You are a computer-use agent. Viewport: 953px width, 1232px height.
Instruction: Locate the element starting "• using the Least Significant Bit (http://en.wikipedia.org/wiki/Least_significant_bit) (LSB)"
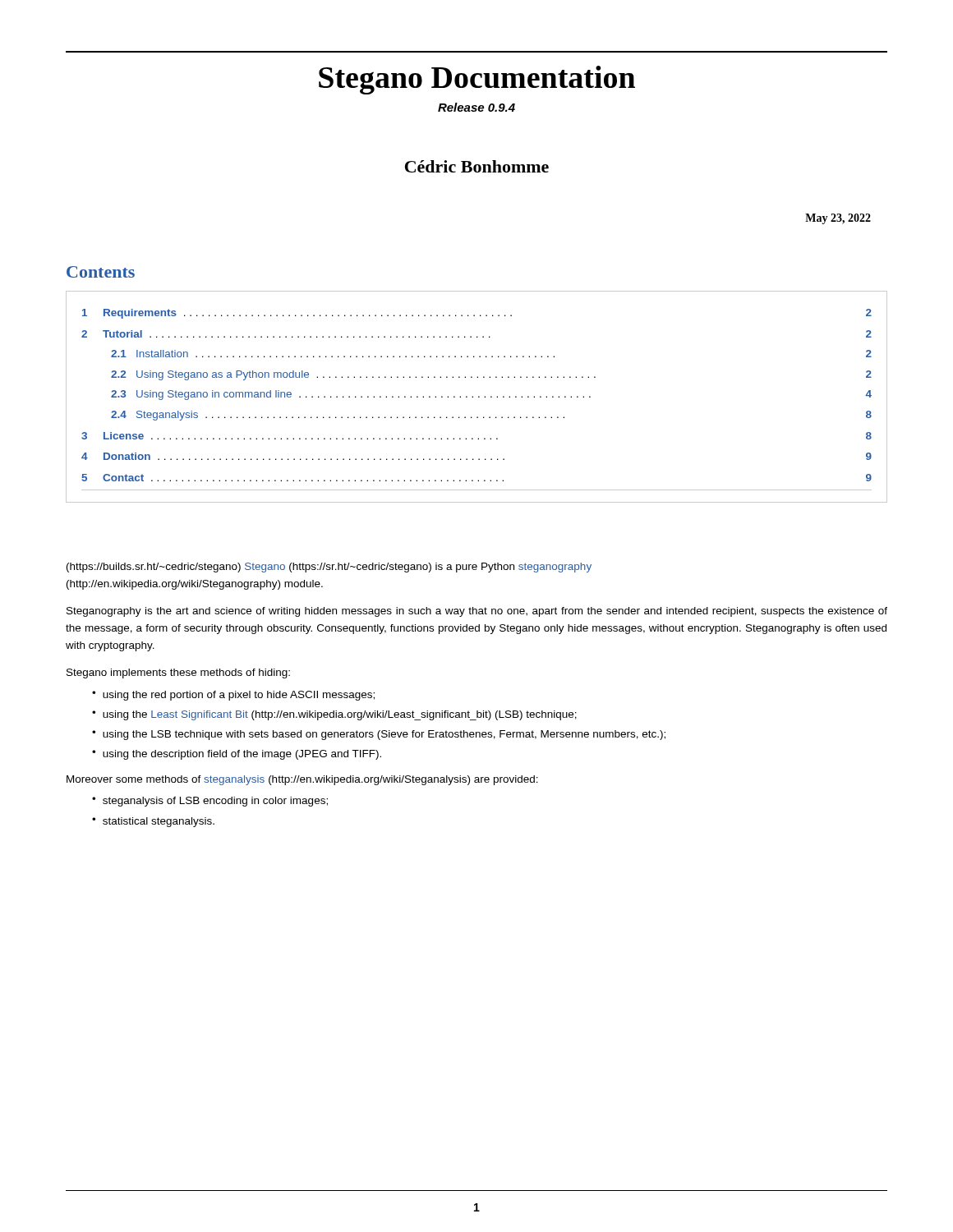490,714
